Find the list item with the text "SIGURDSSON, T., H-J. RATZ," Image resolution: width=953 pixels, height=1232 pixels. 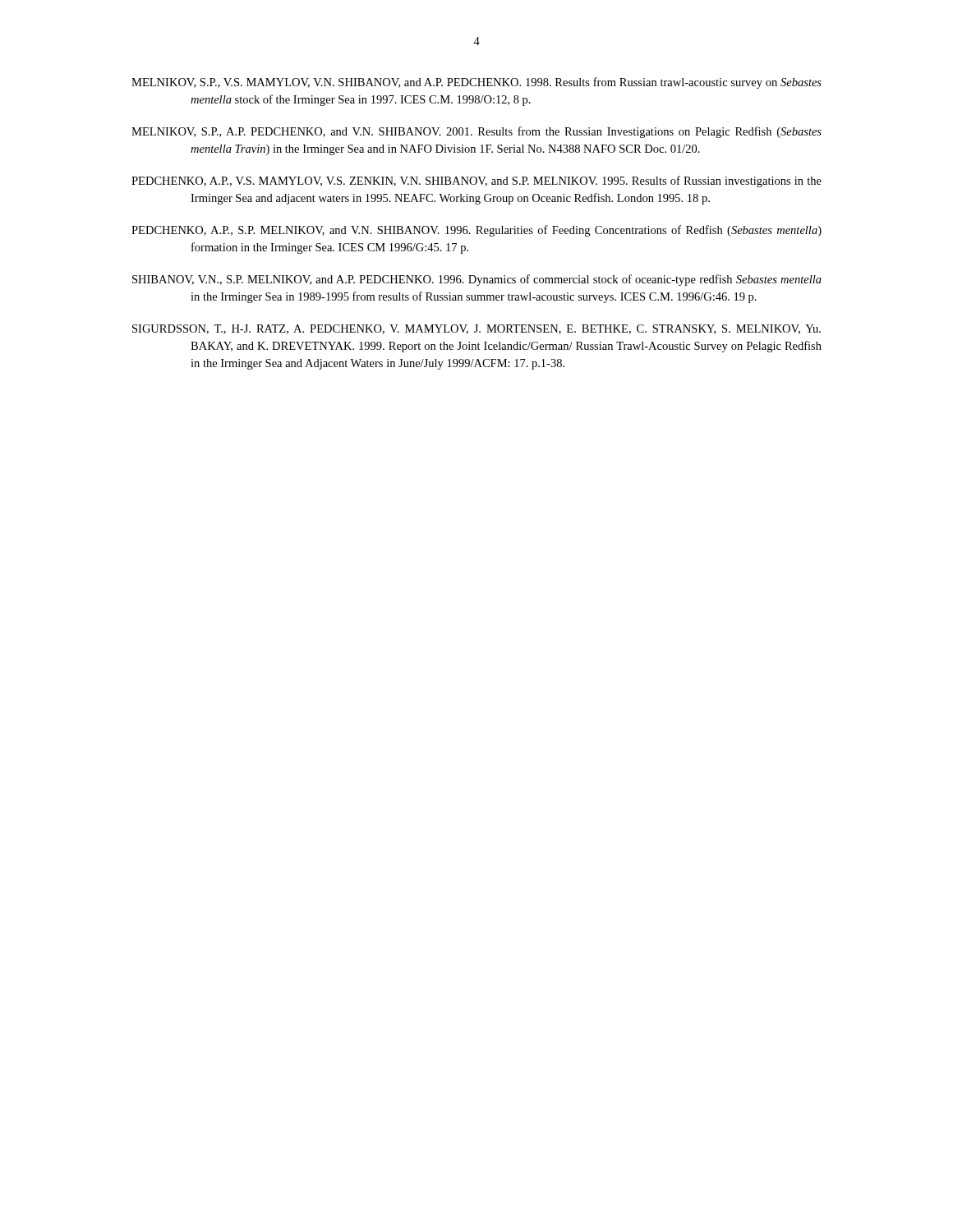pyautogui.click(x=476, y=346)
